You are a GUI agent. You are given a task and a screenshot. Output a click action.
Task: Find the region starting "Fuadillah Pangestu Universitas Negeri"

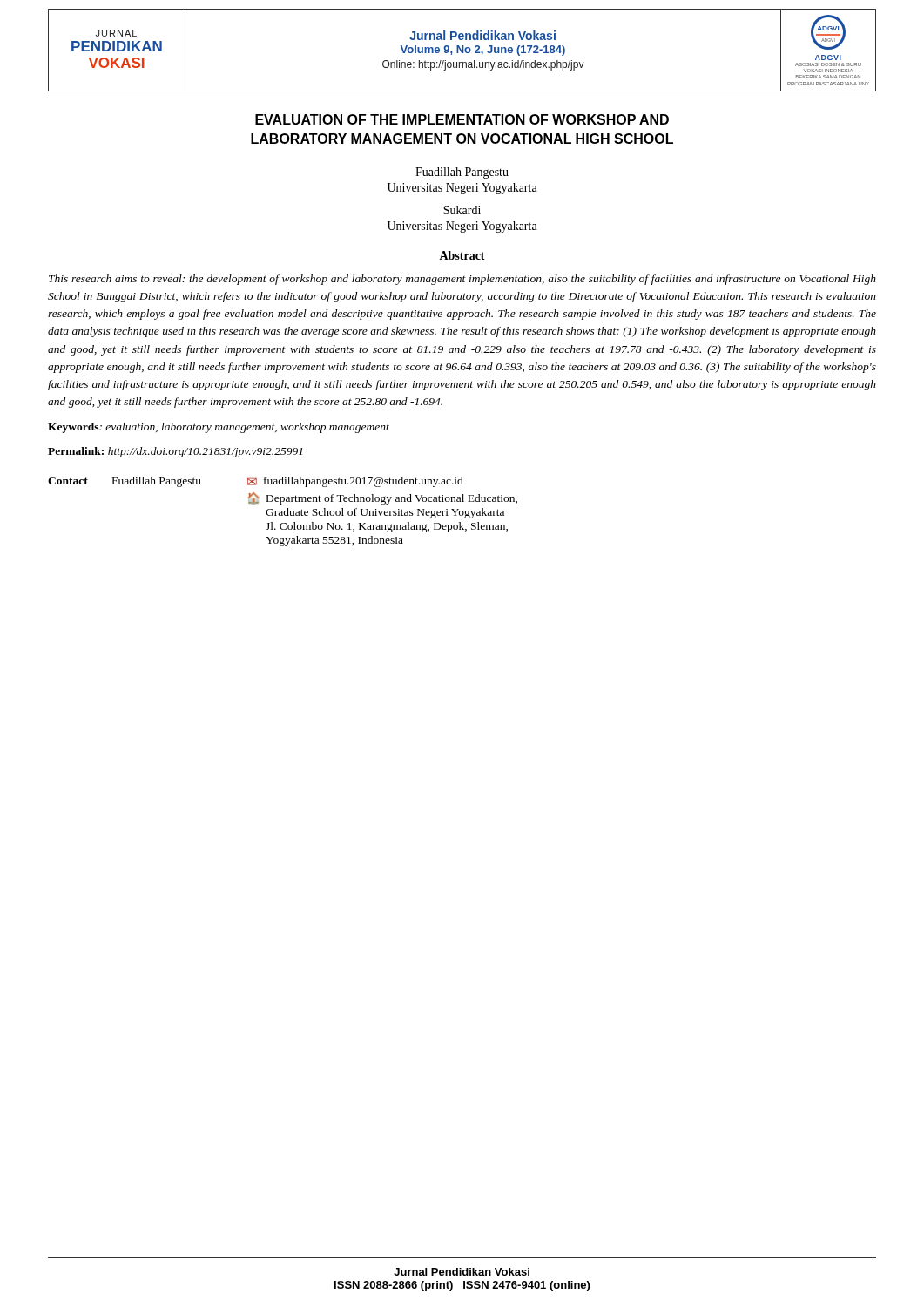pyautogui.click(x=462, y=199)
